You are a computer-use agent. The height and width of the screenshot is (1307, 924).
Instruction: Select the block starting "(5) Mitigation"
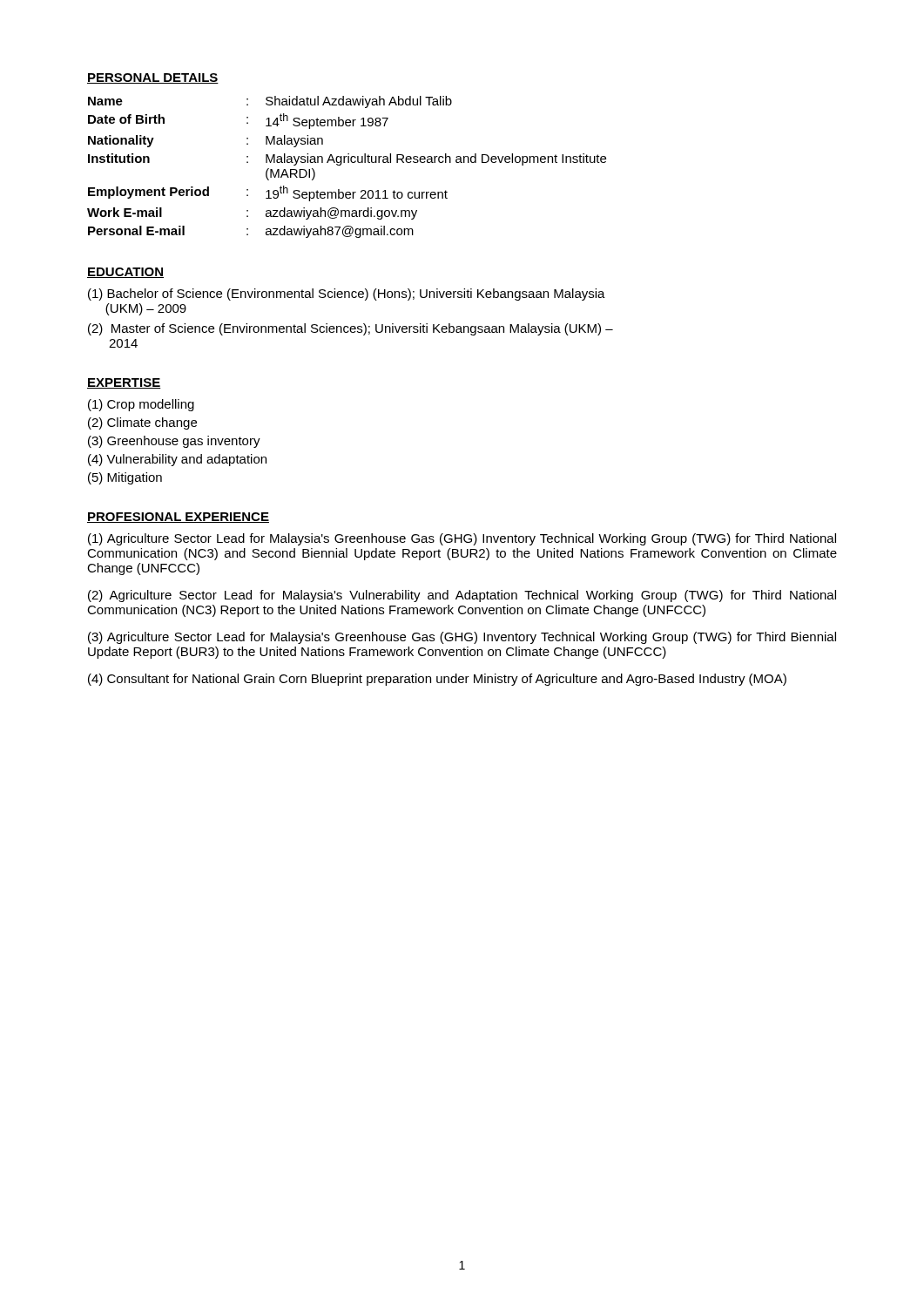(x=125, y=477)
